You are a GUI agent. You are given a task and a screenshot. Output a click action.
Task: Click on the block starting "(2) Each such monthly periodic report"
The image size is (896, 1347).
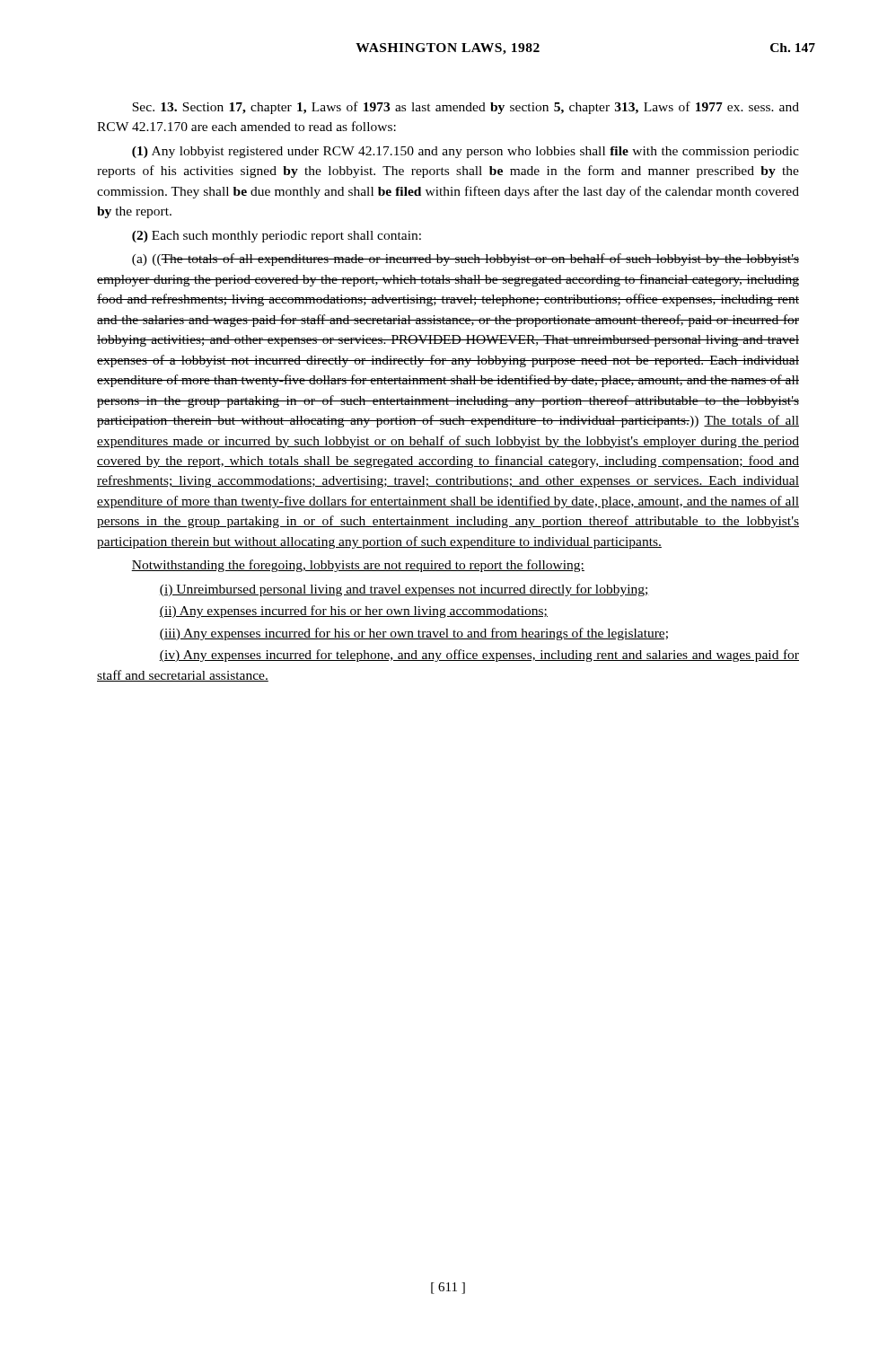pyautogui.click(x=277, y=237)
